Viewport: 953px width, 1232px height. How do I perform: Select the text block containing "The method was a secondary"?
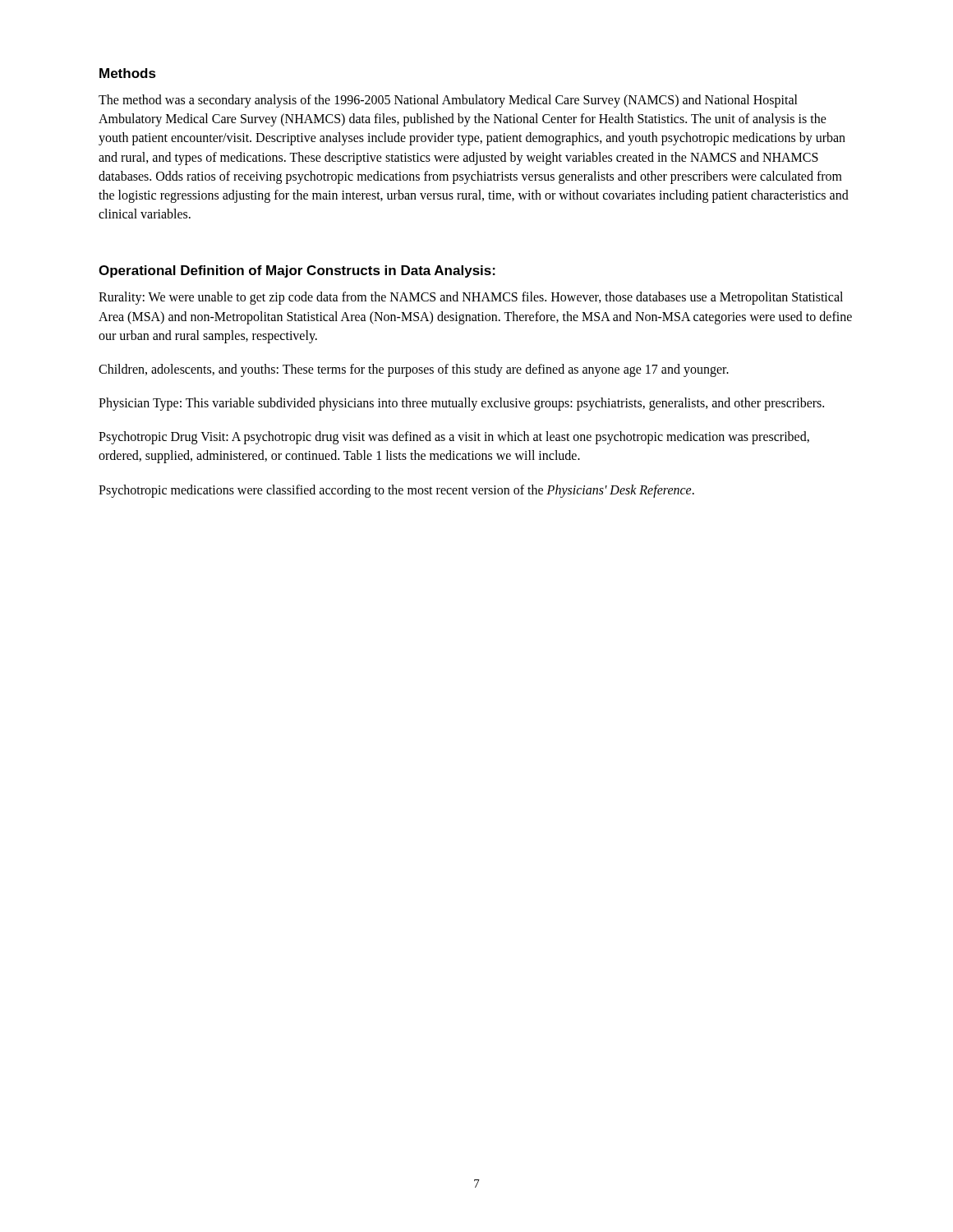(x=473, y=157)
